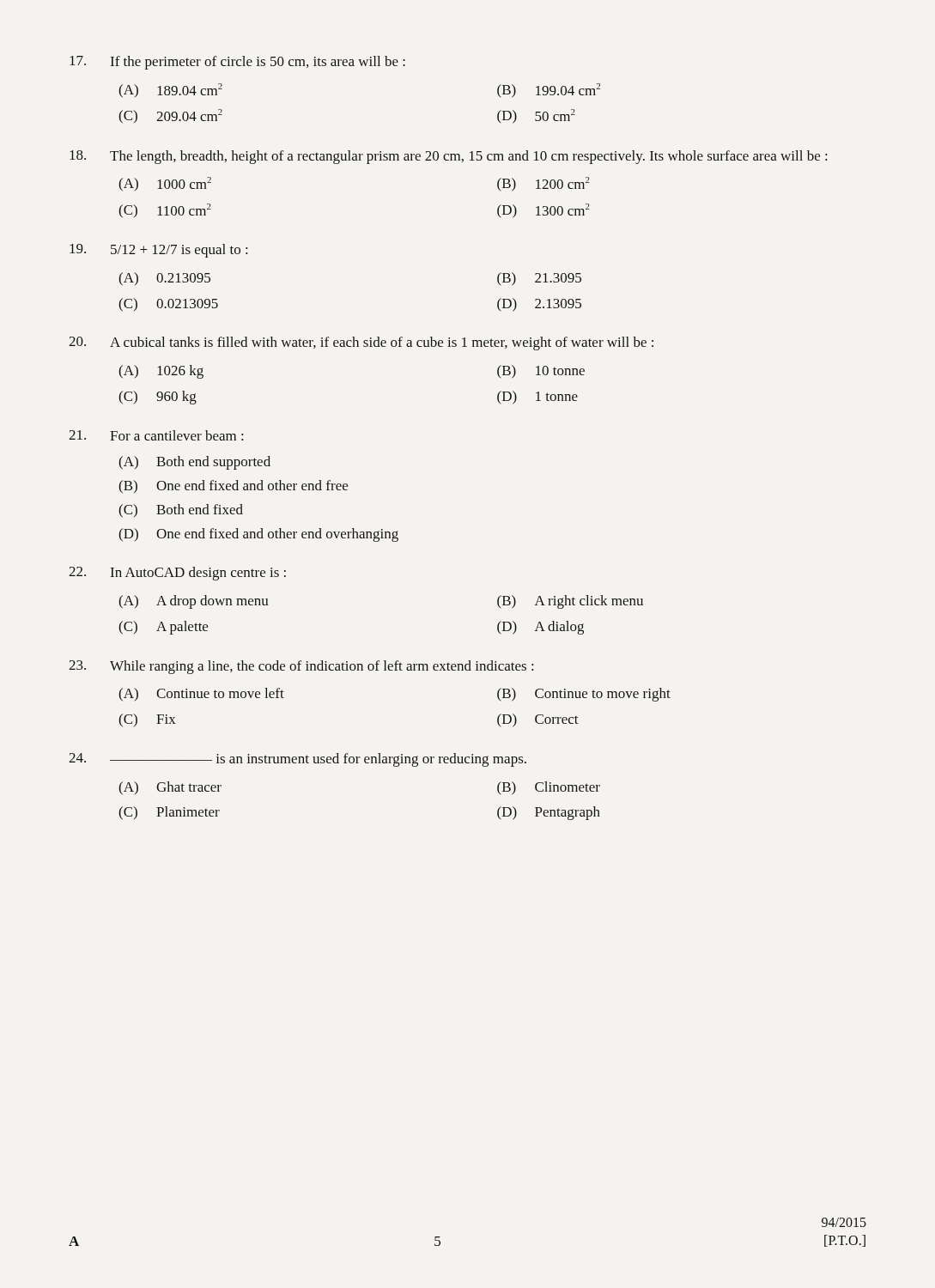
Task: Select the text starting "18. The length, breadth,"
Action: [448, 157]
